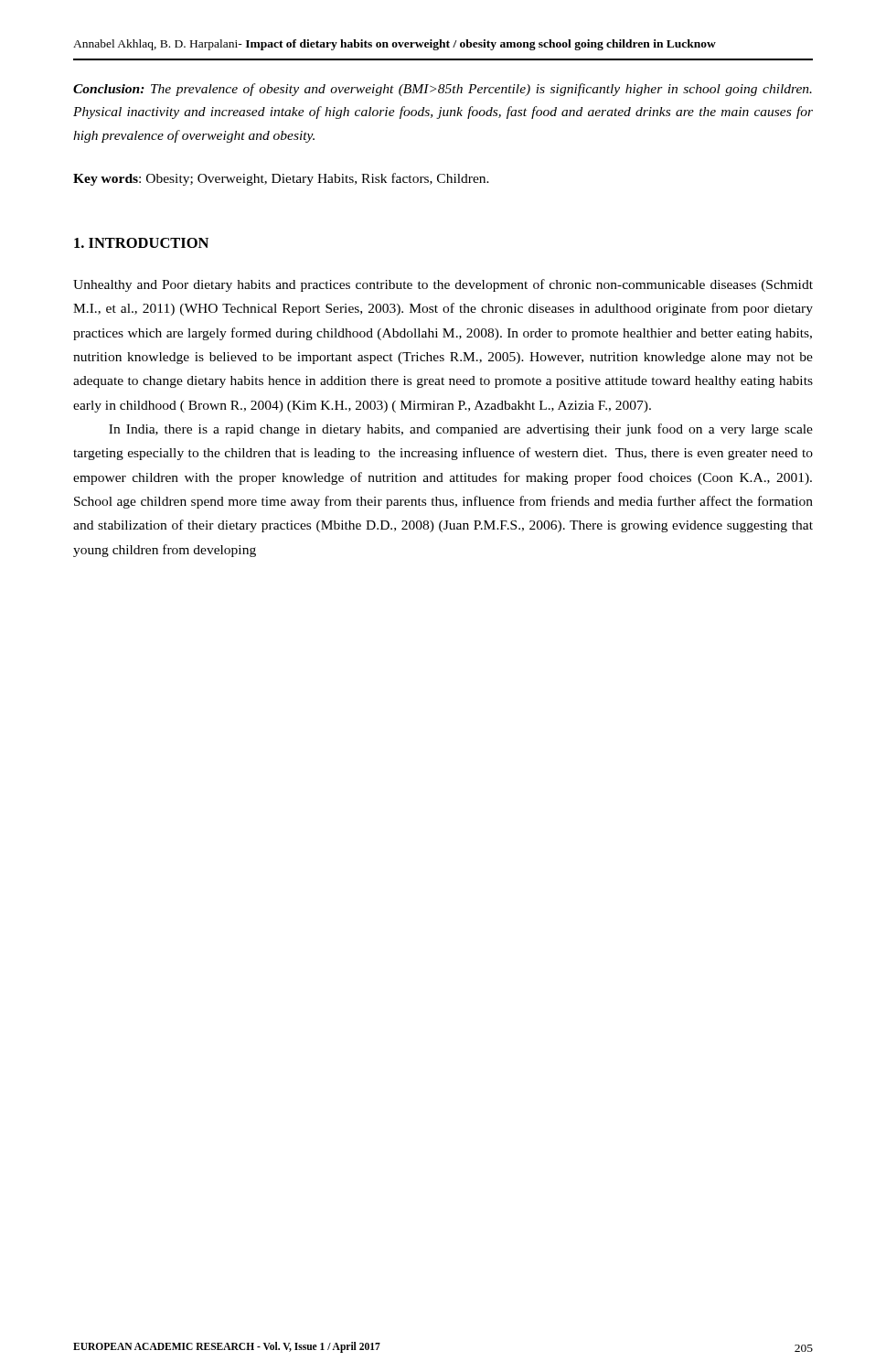The image size is (886, 1372).
Task: Click on the text block containing "Key words: Obesity; Overweight, Dietary"
Action: [x=281, y=178]
